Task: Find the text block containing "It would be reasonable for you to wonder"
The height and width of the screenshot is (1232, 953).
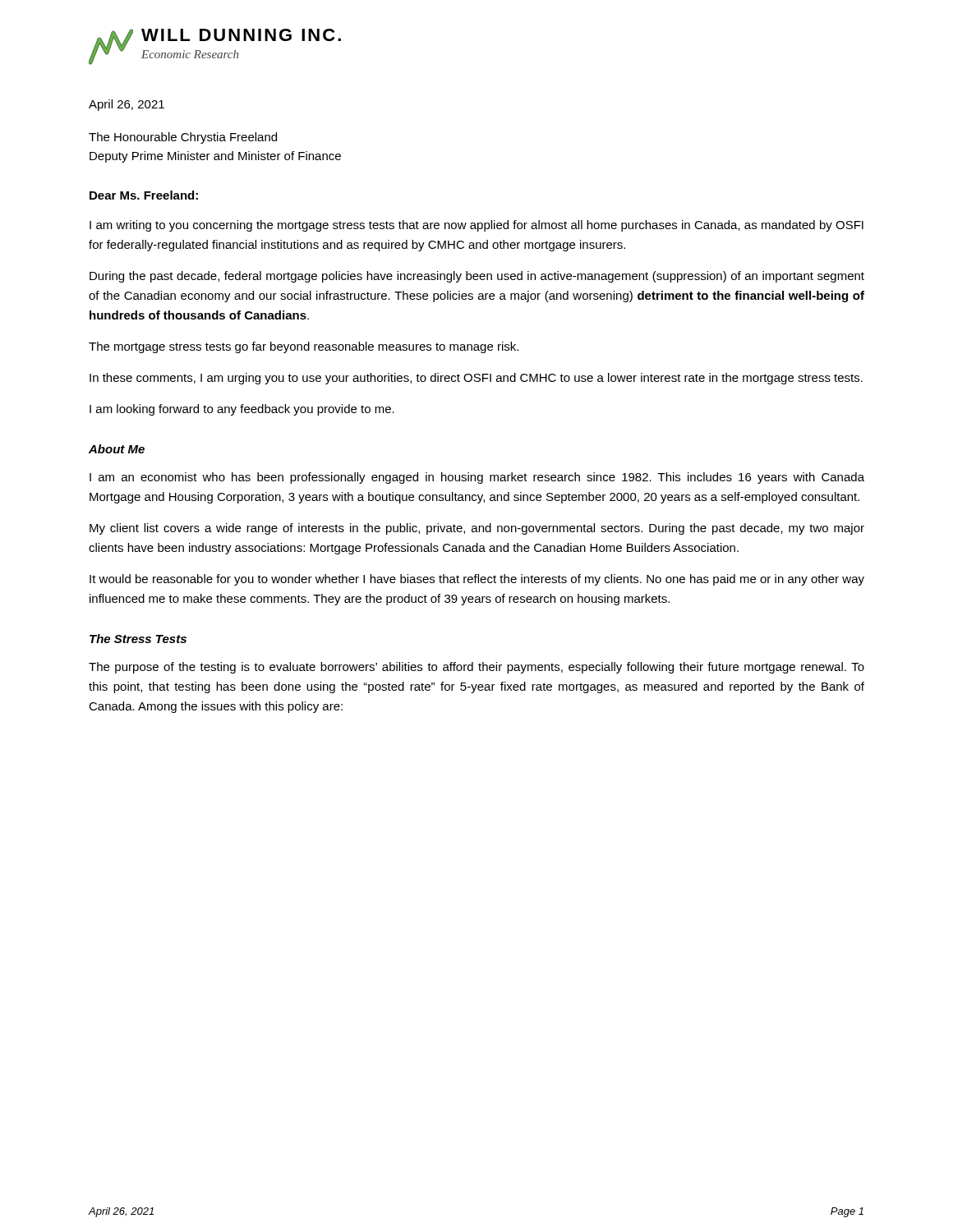Action: pos(476,588)
